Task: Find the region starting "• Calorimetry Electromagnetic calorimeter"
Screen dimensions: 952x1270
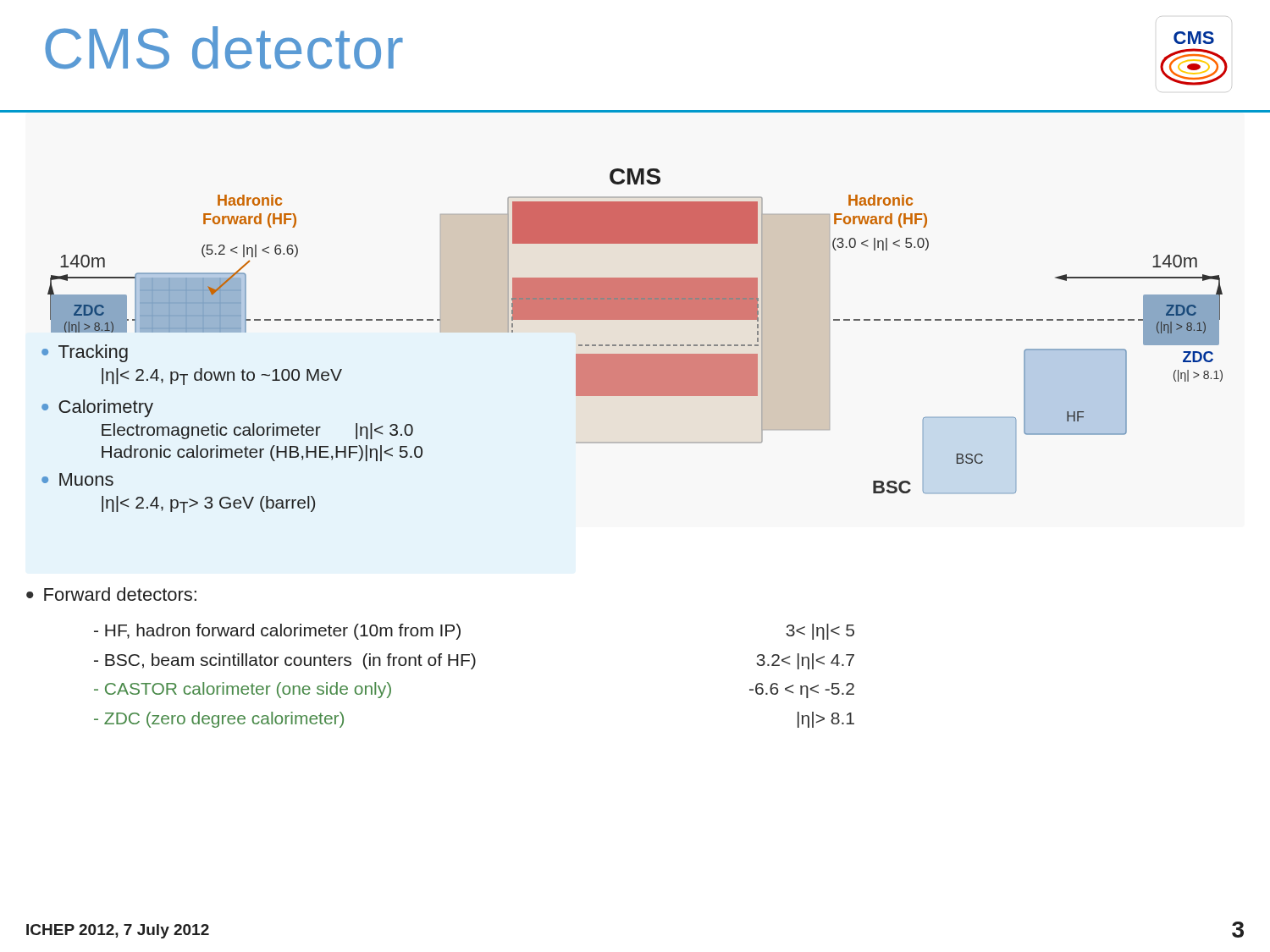Action: (x=301, y=430)
